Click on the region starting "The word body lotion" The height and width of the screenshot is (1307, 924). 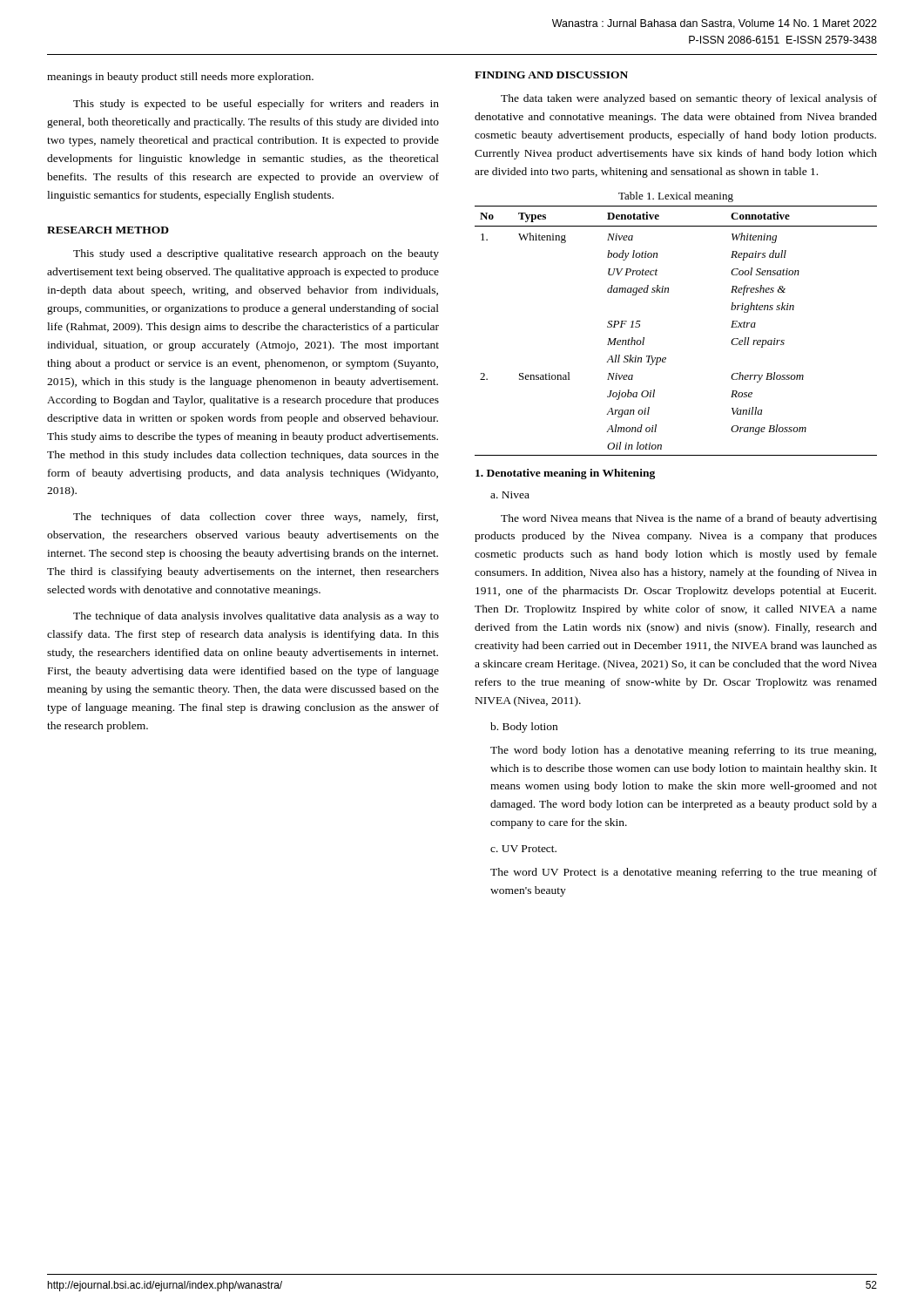coord(684,787)
